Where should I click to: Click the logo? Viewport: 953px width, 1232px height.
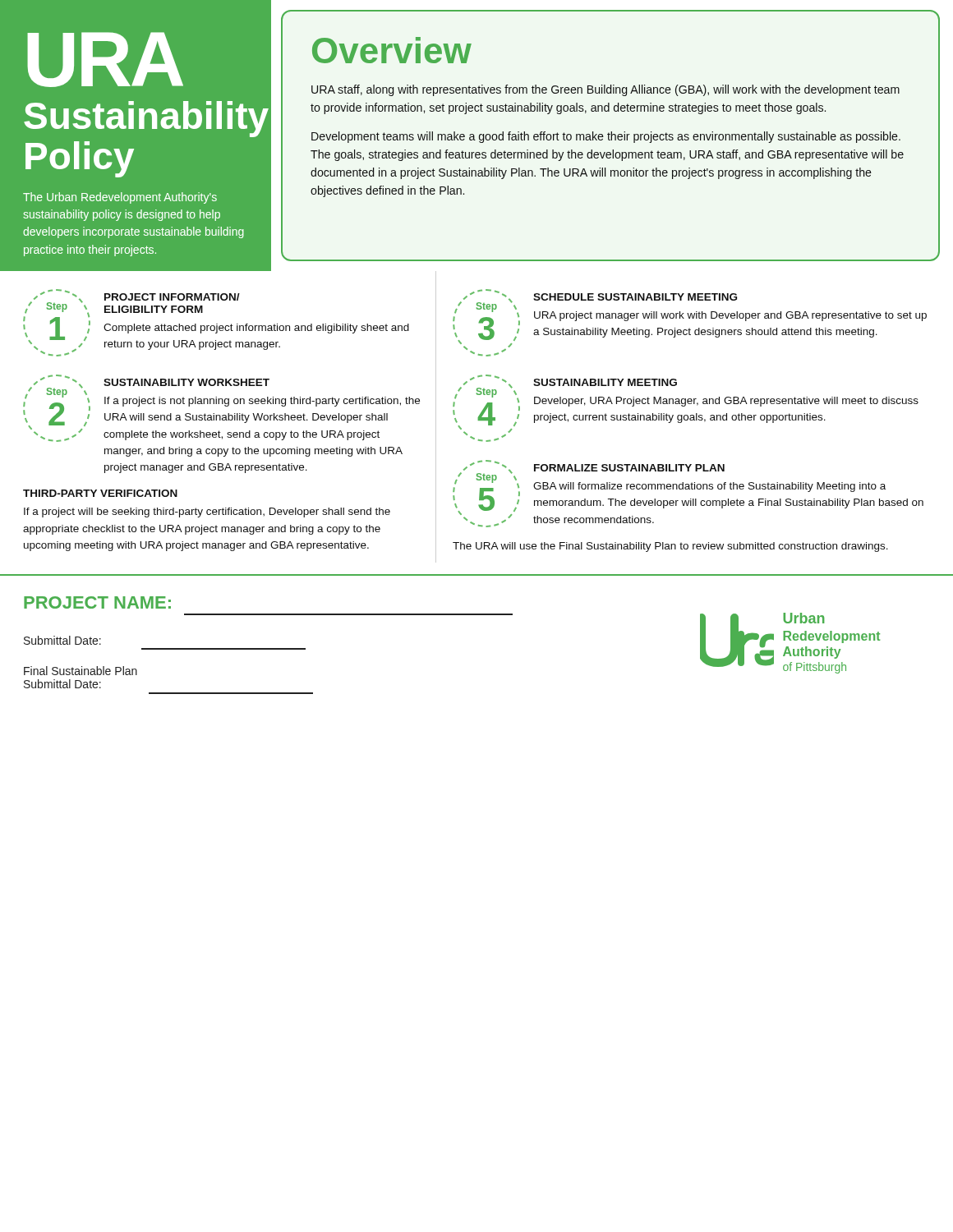pos(794,642)
